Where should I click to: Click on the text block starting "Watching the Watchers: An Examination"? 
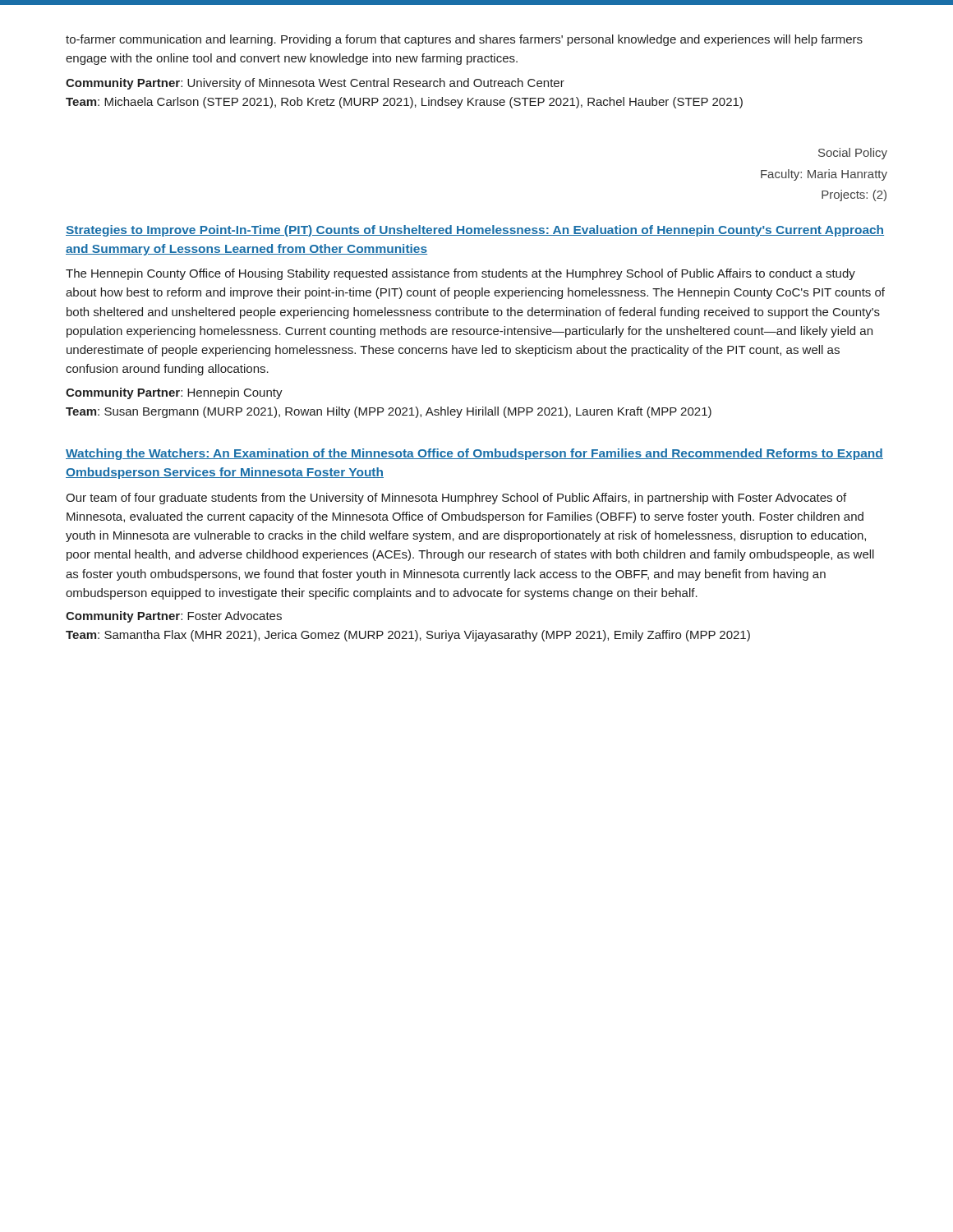[476, 463]
